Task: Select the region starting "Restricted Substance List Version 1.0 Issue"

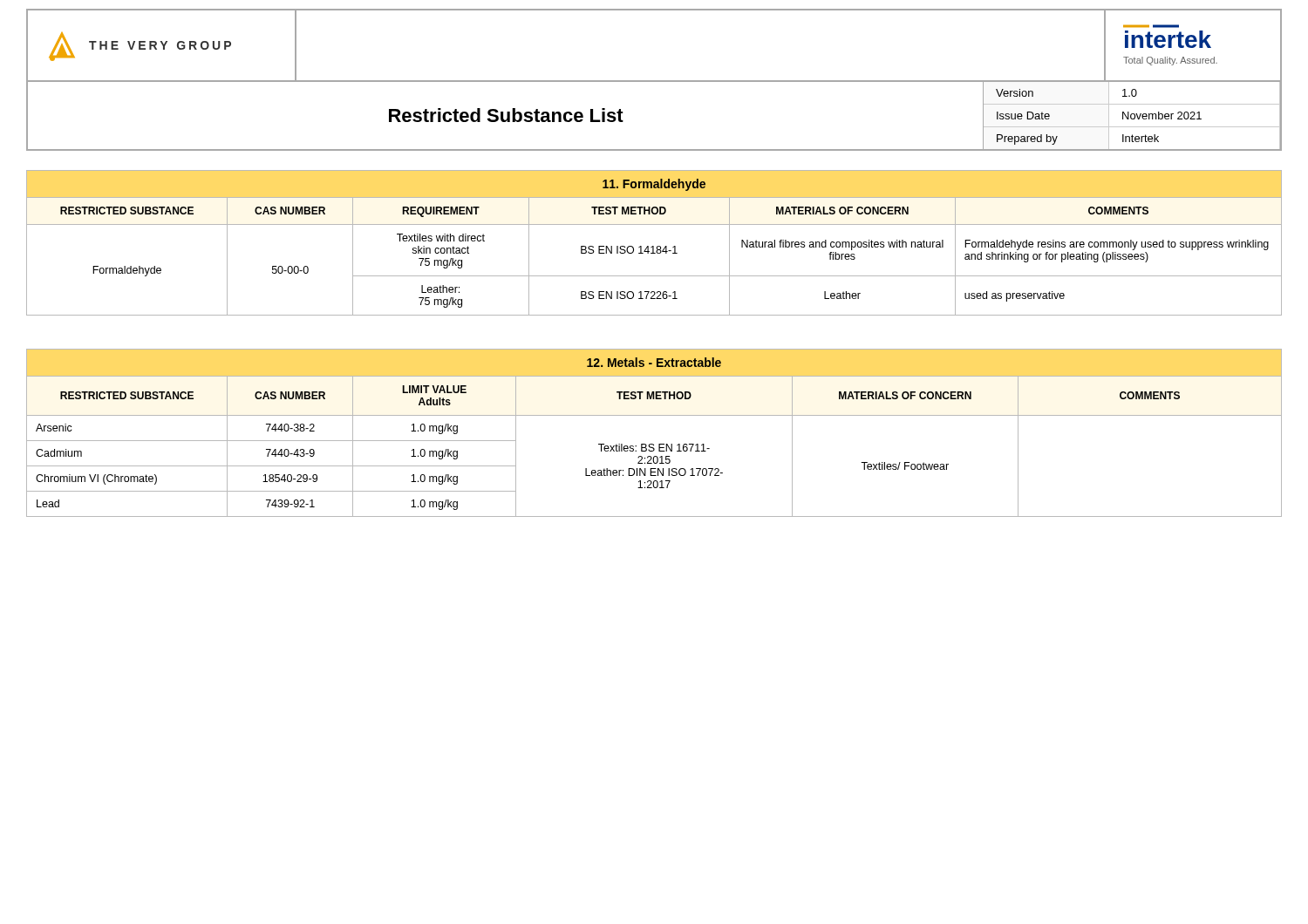Action: pyautogui.click(x=654, y=116)
